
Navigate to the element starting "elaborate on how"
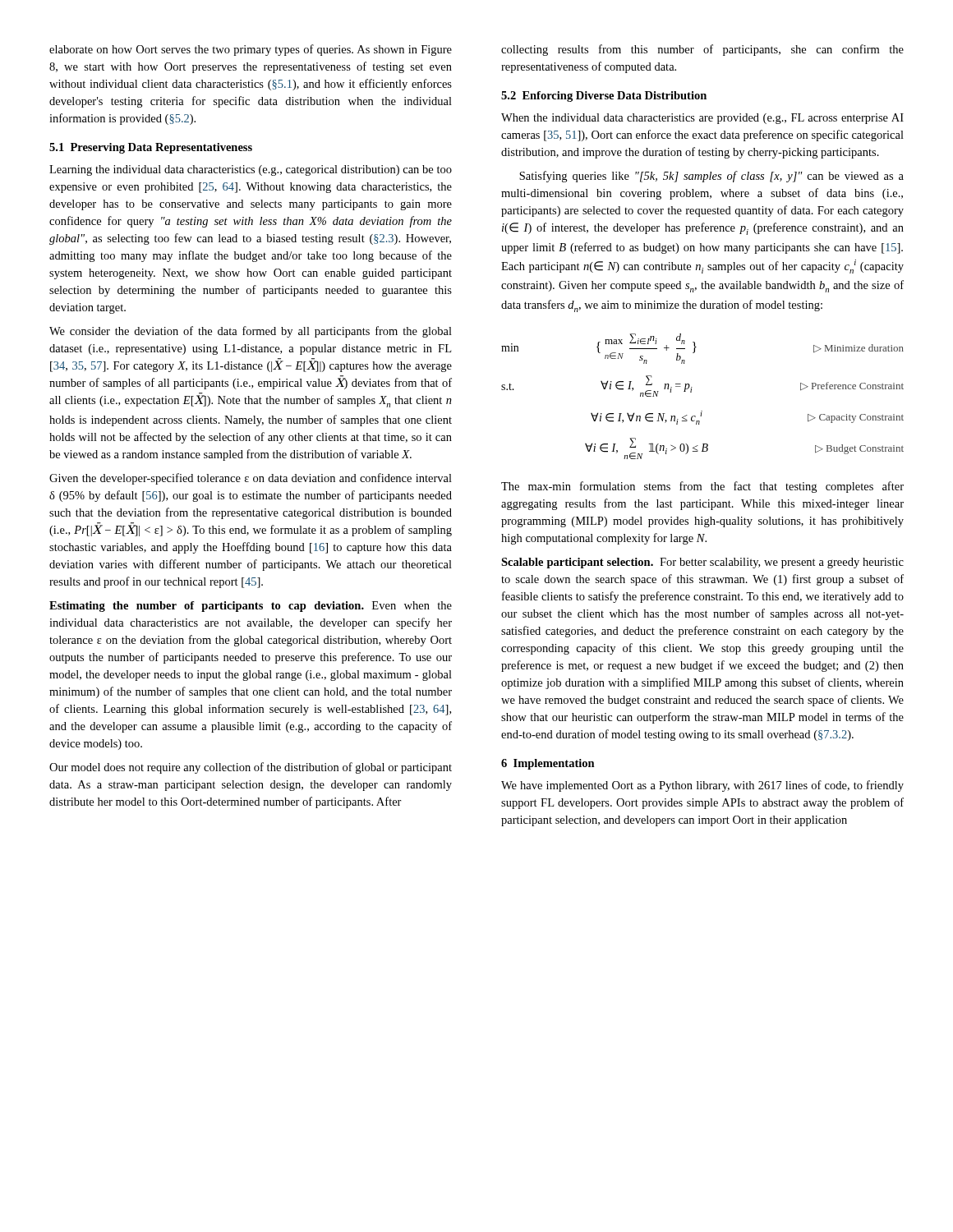[x=251, y=84]
